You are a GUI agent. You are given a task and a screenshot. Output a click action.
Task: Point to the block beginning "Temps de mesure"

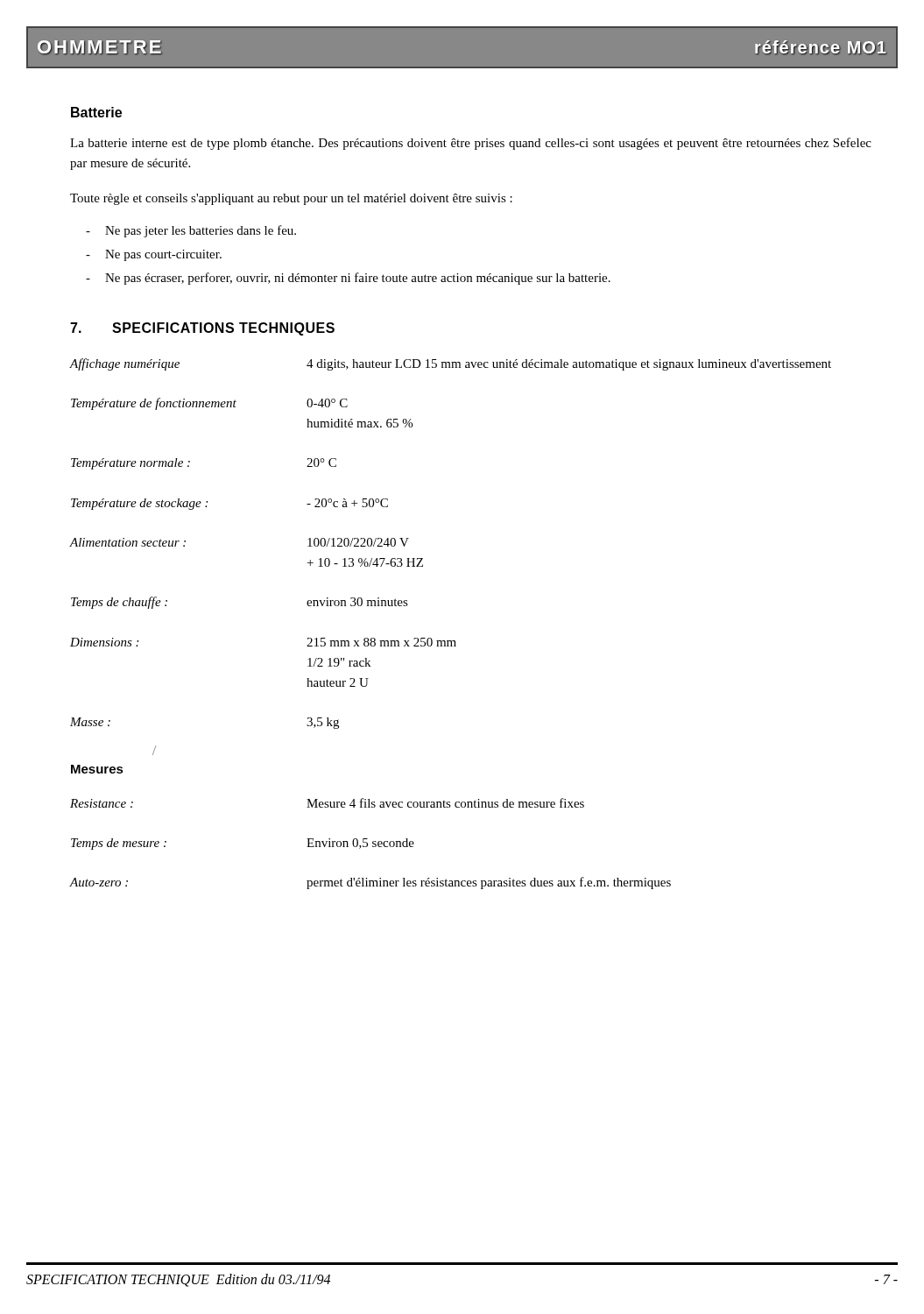(x=113, y=844)
